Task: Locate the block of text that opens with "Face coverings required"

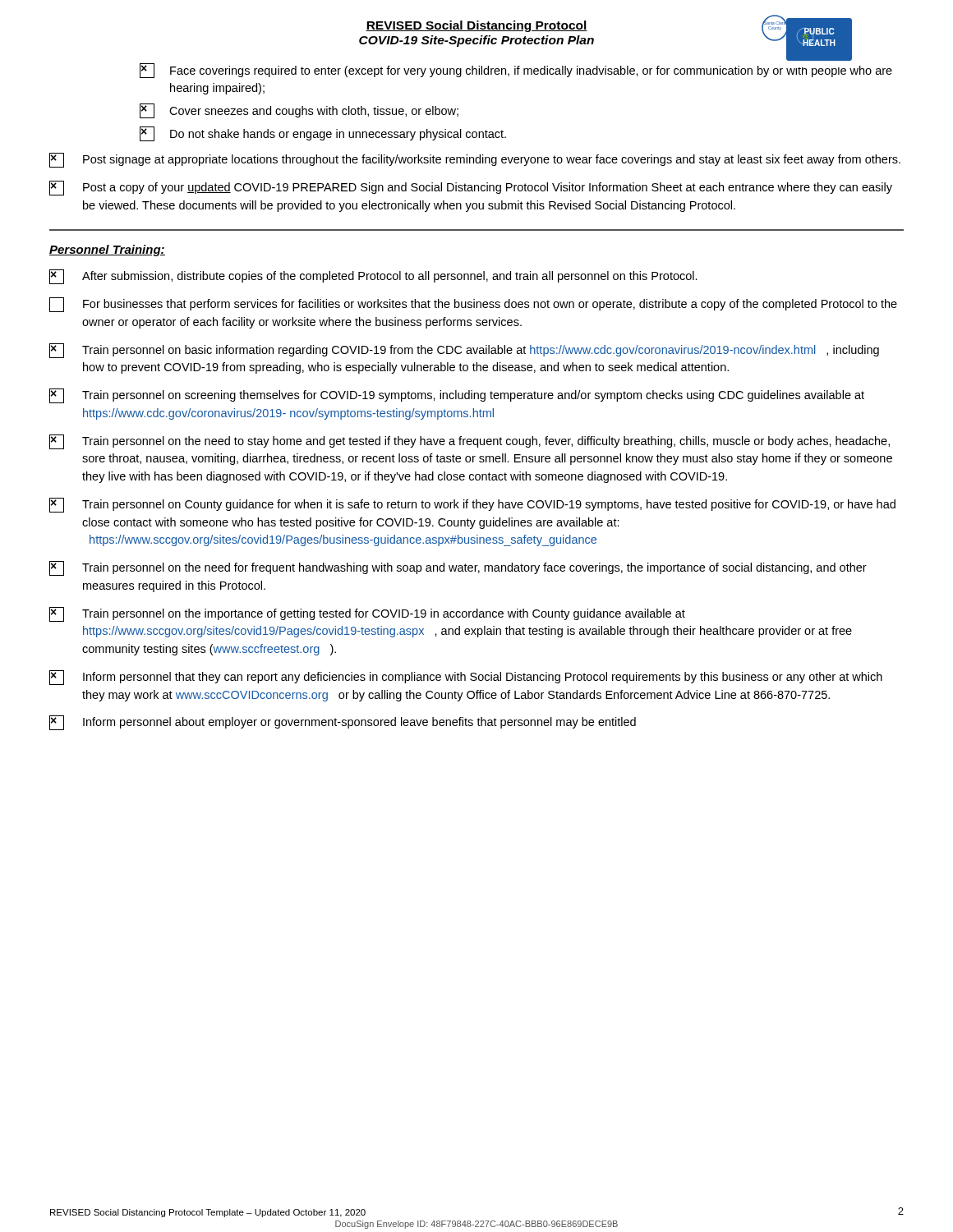Action: click(x=522, y=80)
